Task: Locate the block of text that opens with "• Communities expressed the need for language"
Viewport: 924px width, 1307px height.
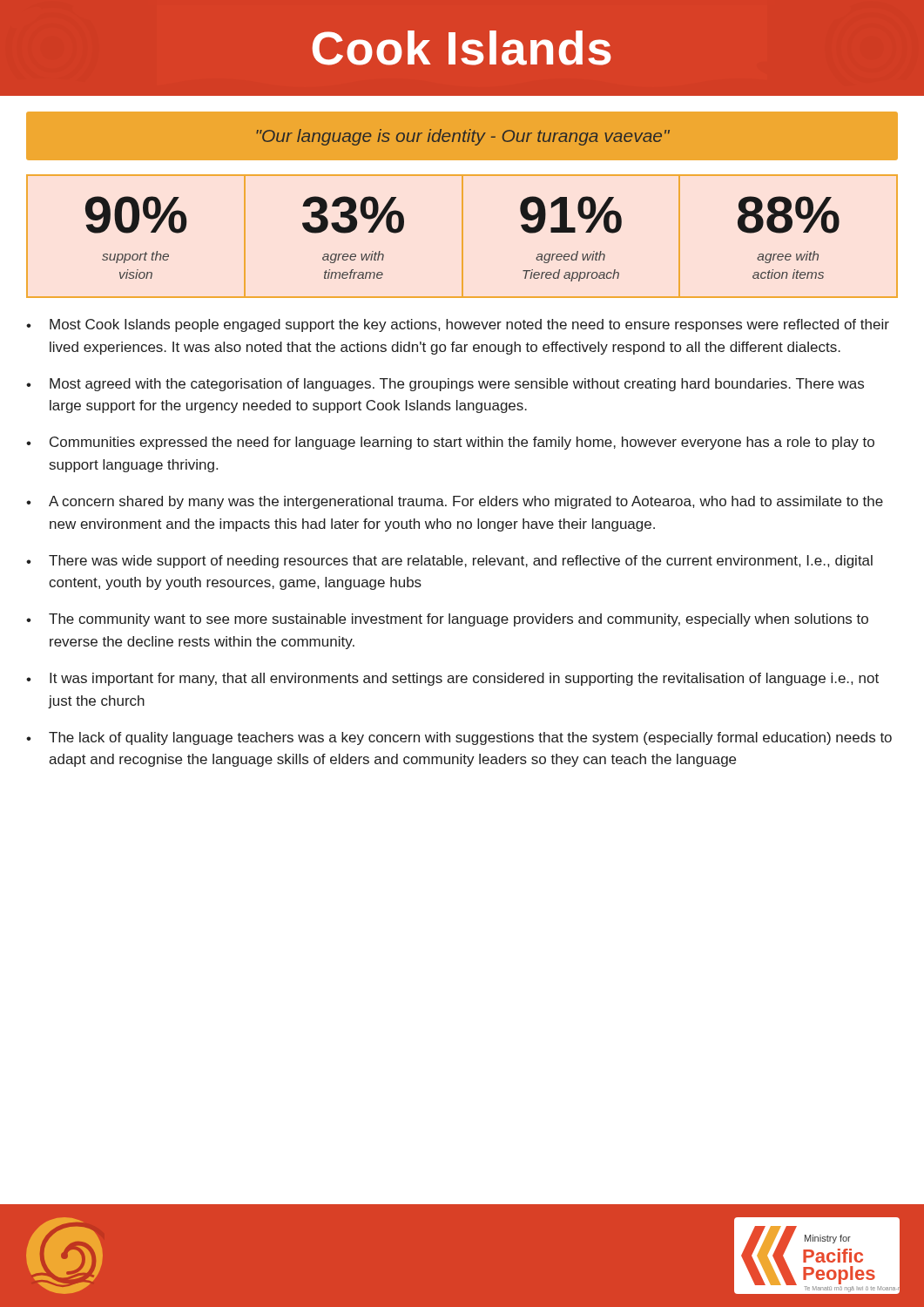Action: click(462, 454)
